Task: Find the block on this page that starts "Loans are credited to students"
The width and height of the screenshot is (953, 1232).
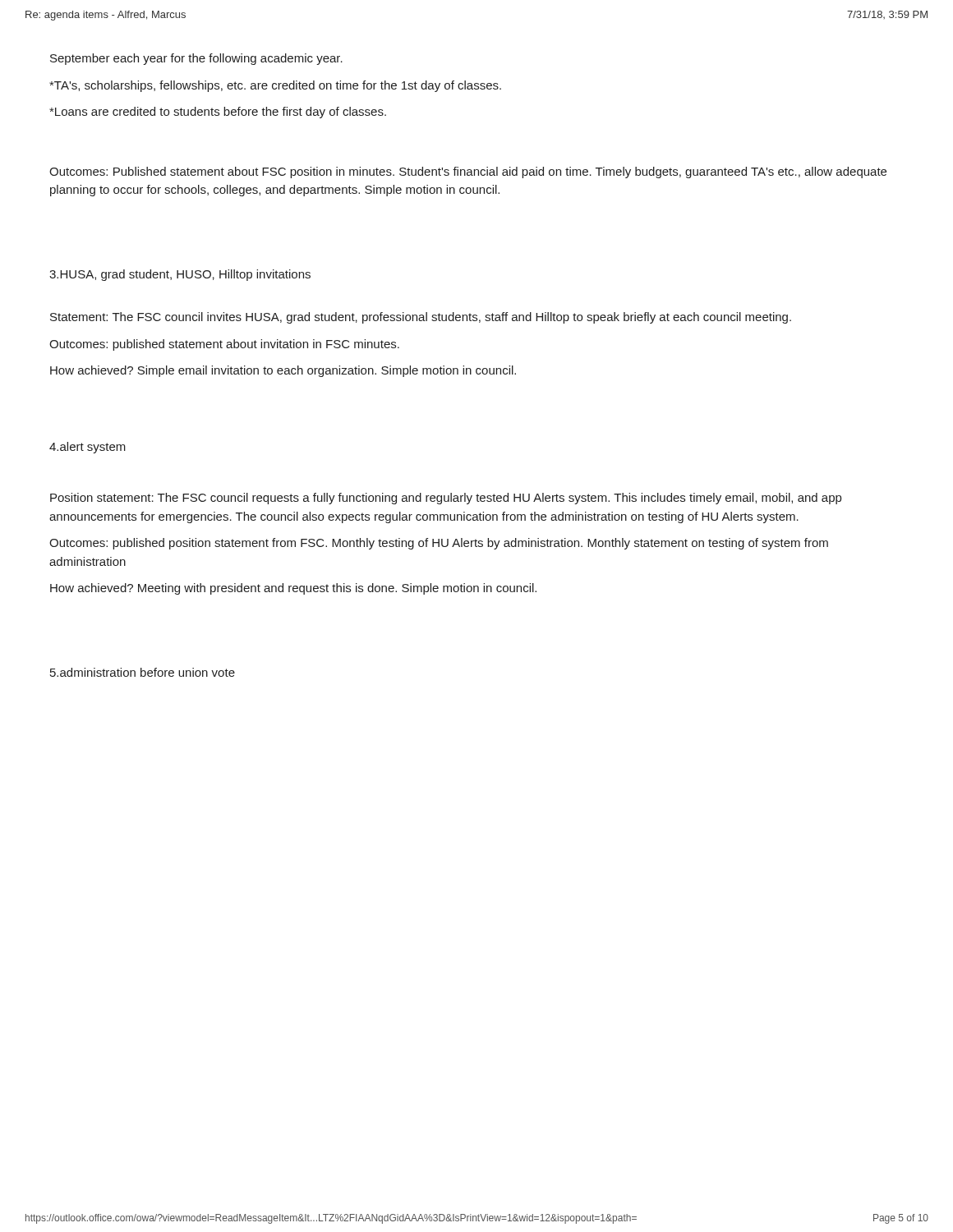Action: (x=218, y=111)
